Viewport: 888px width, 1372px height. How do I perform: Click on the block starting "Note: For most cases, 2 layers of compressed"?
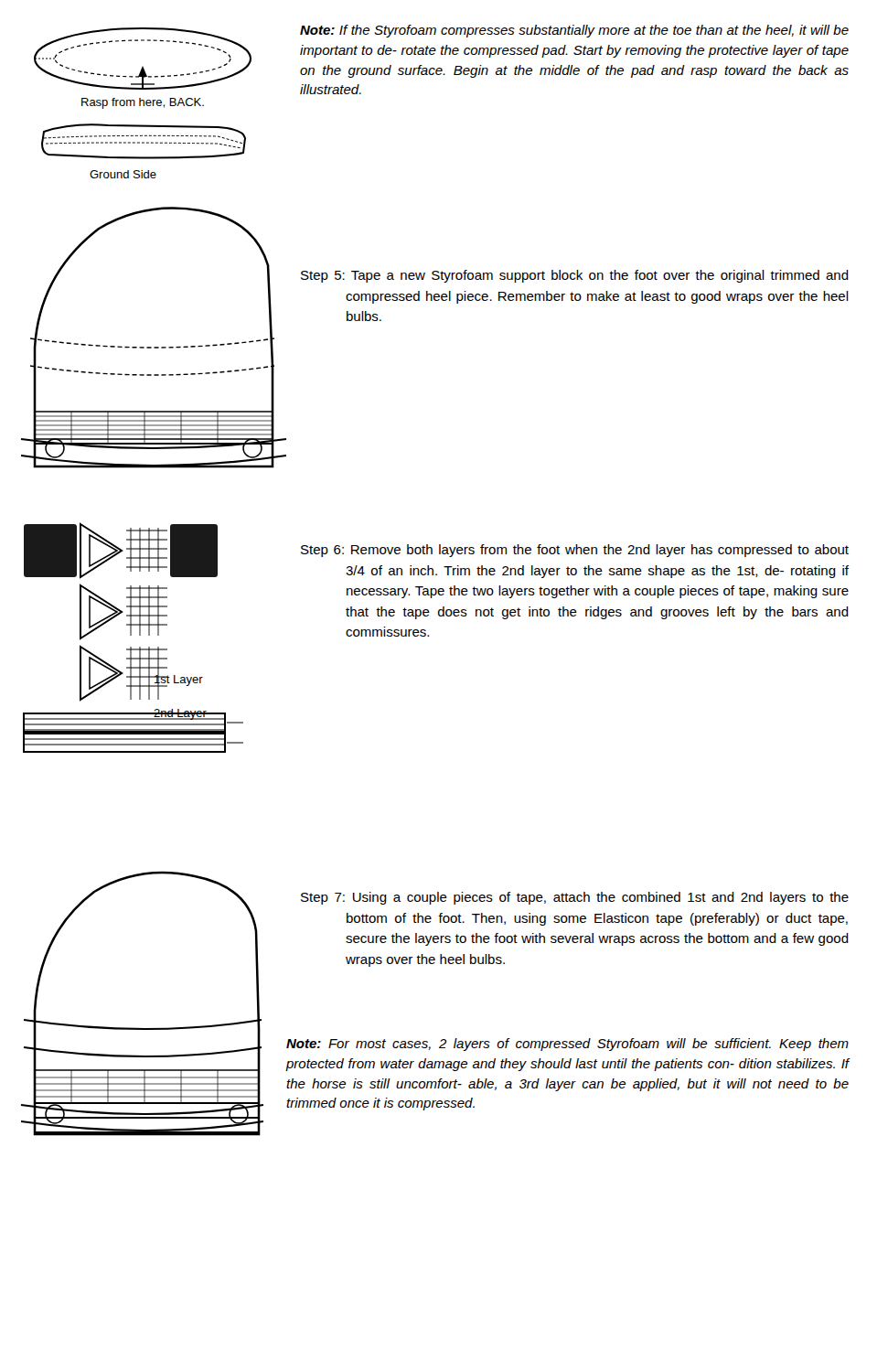(x=567, y=1073)
